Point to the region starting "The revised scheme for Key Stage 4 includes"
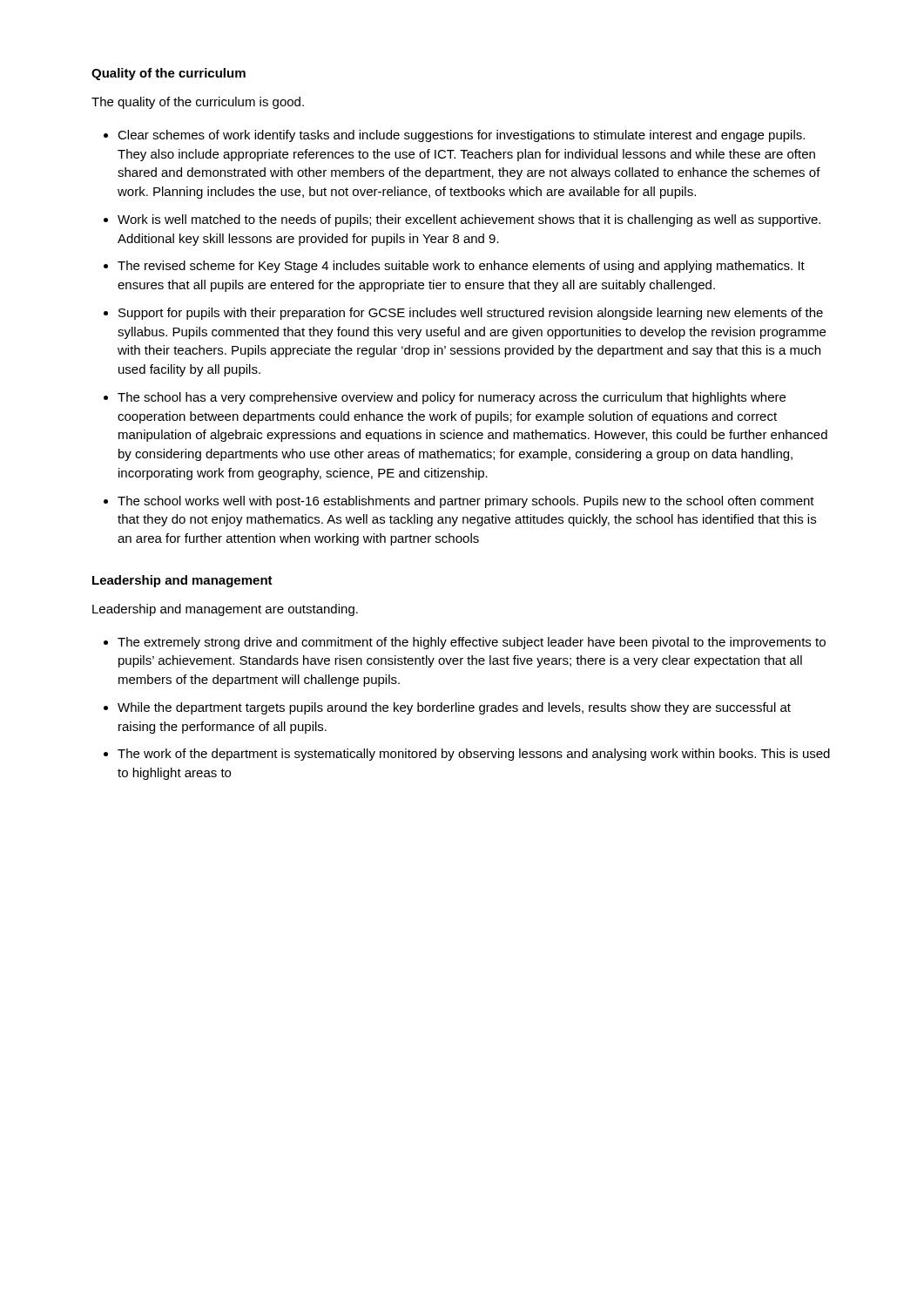Image resolution: width=924 pixels, height=1307 pixels. coord(461,275)
